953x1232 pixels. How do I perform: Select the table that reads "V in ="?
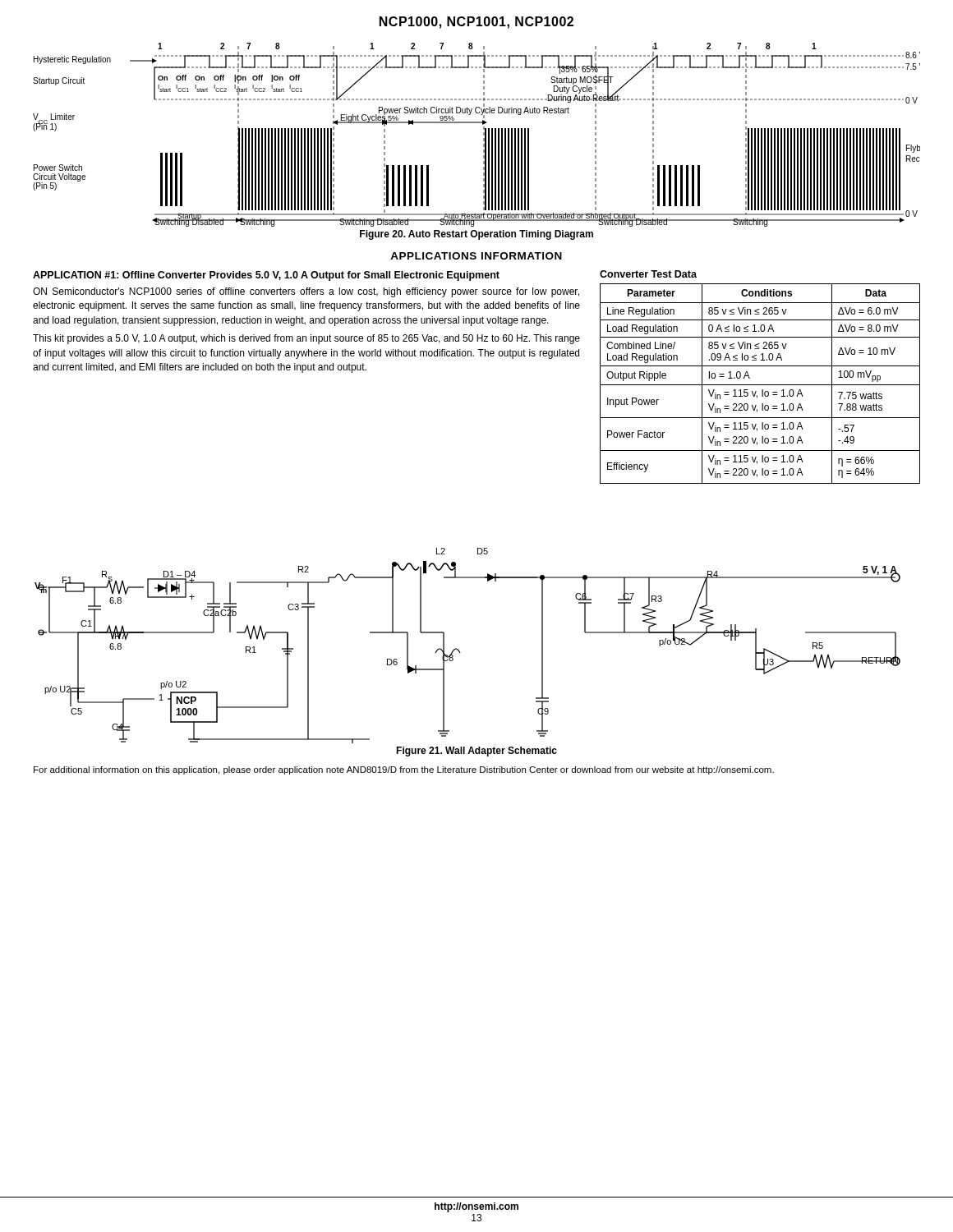tap(760, 383)
